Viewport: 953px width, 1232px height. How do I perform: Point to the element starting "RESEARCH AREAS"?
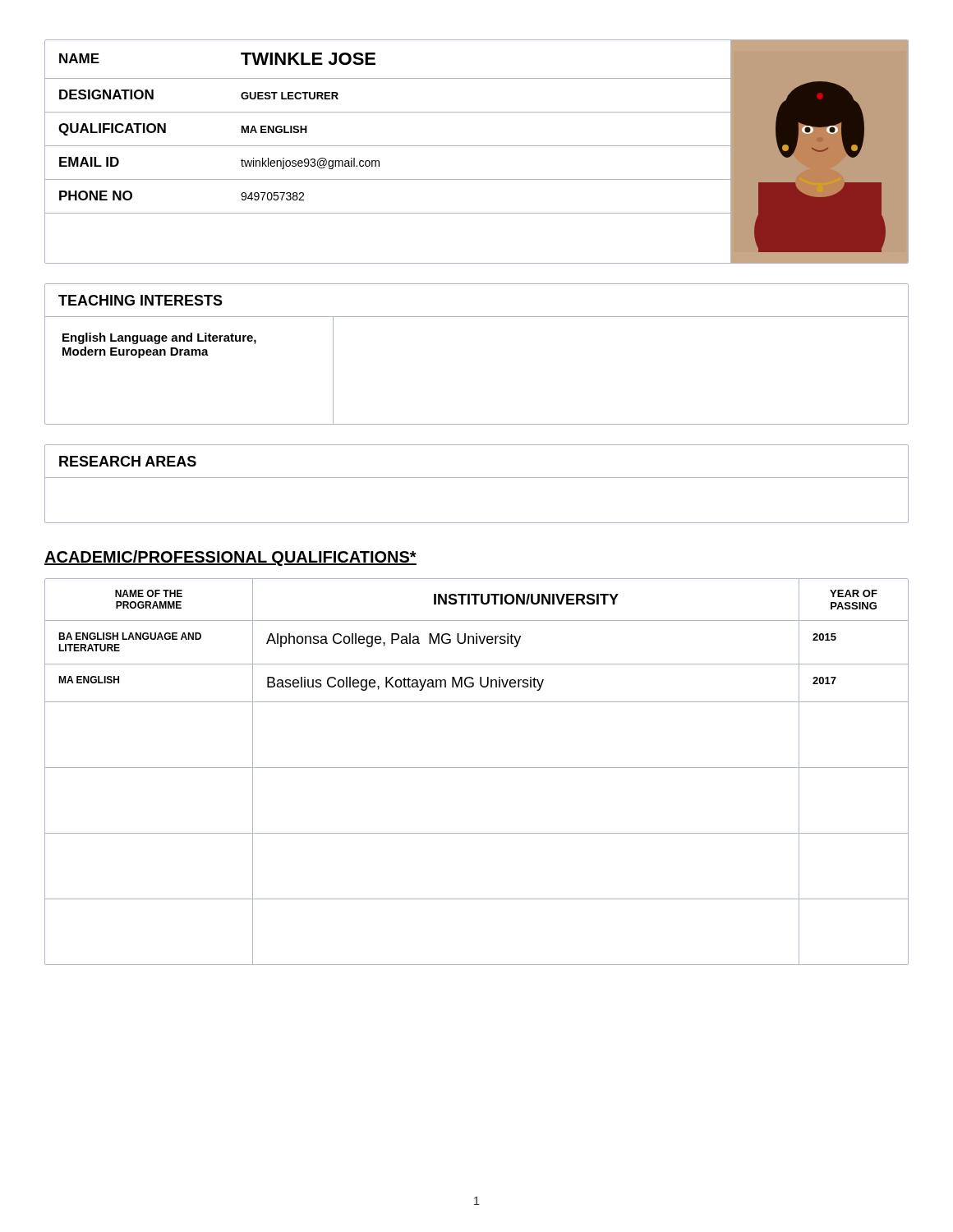476,484
